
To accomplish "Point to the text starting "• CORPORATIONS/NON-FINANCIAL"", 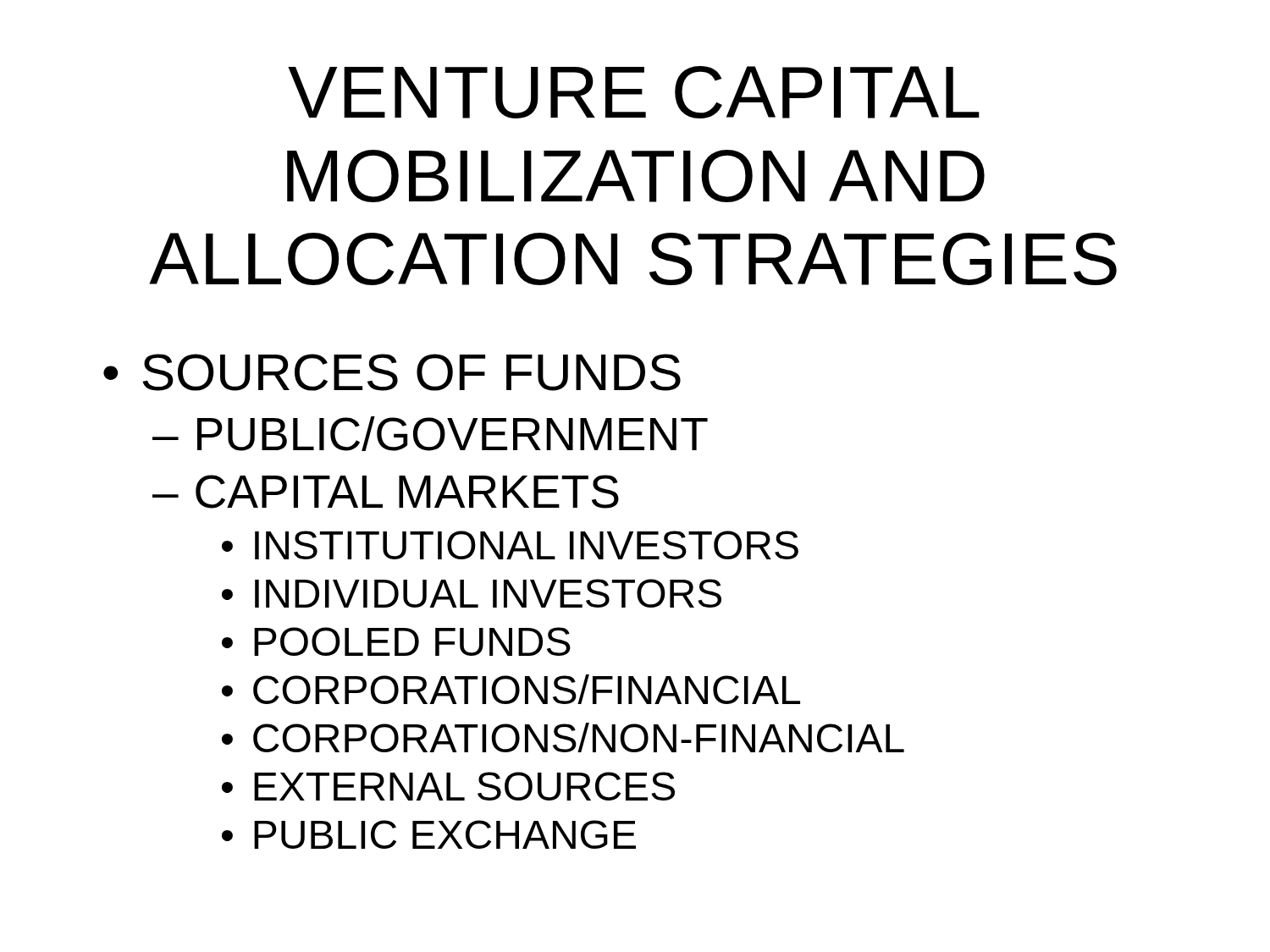I will [x=563, y=738].
